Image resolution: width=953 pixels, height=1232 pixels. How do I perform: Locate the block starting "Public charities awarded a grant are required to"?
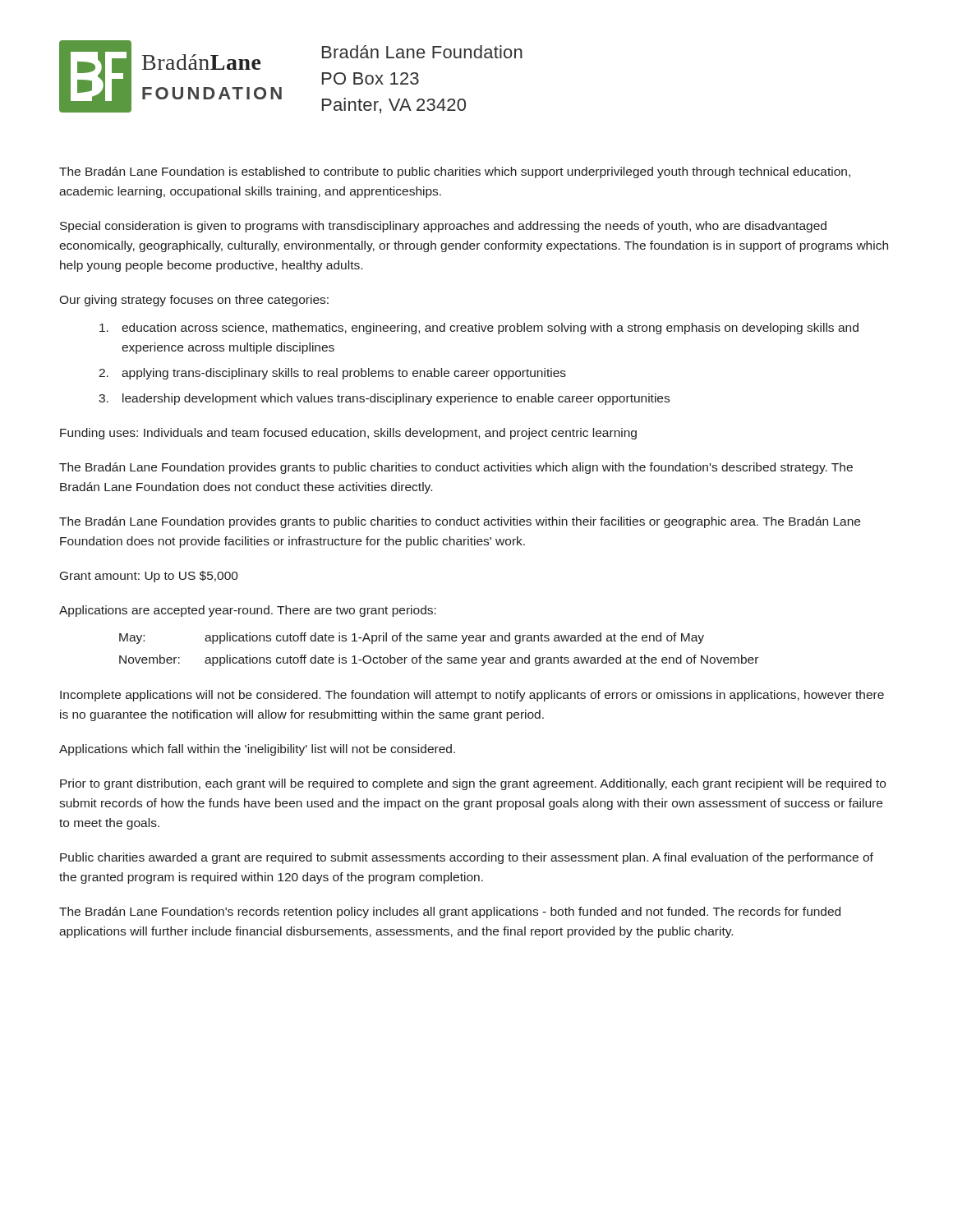coord(476,868)
